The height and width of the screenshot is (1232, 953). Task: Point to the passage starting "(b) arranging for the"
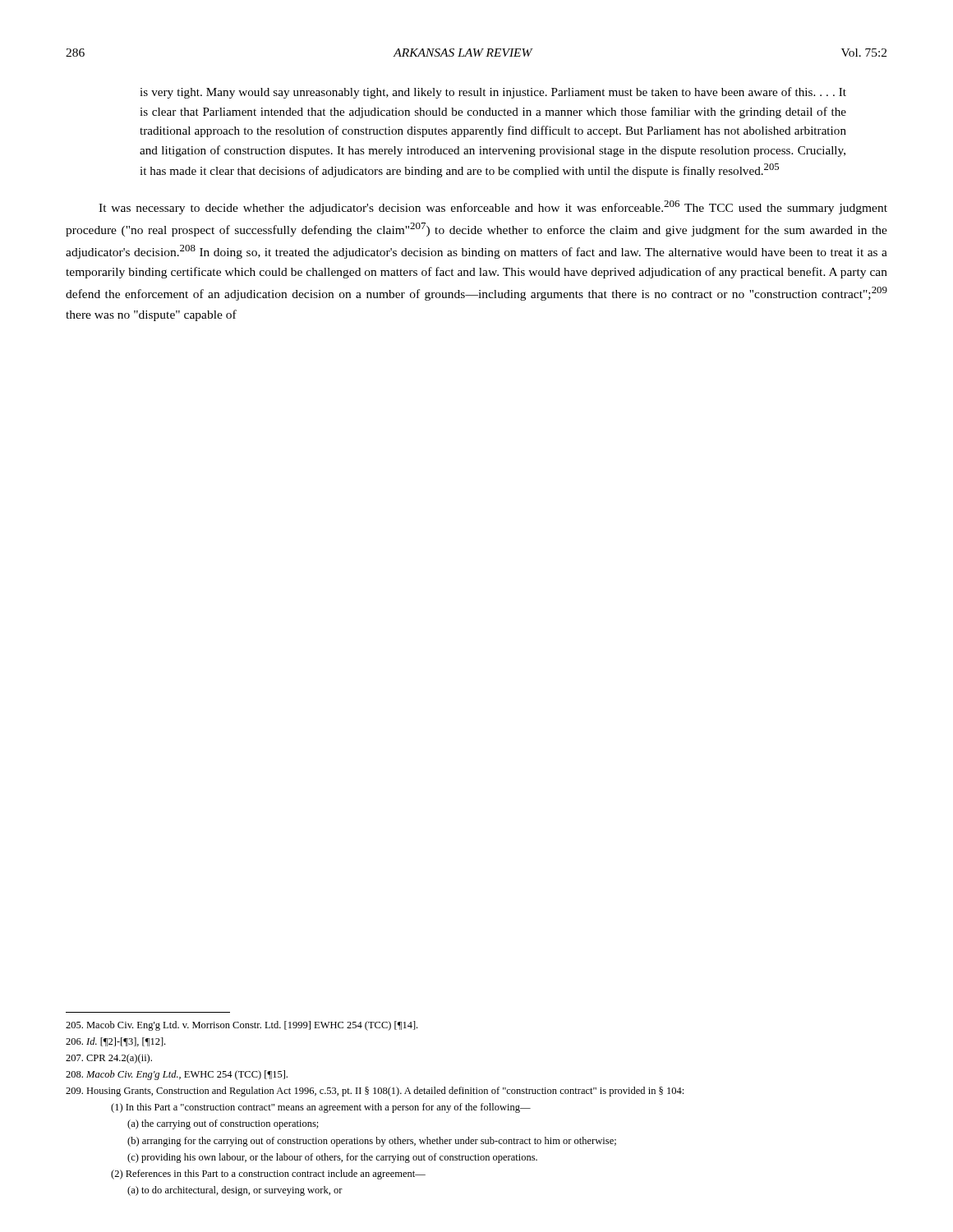[372, 1140]
